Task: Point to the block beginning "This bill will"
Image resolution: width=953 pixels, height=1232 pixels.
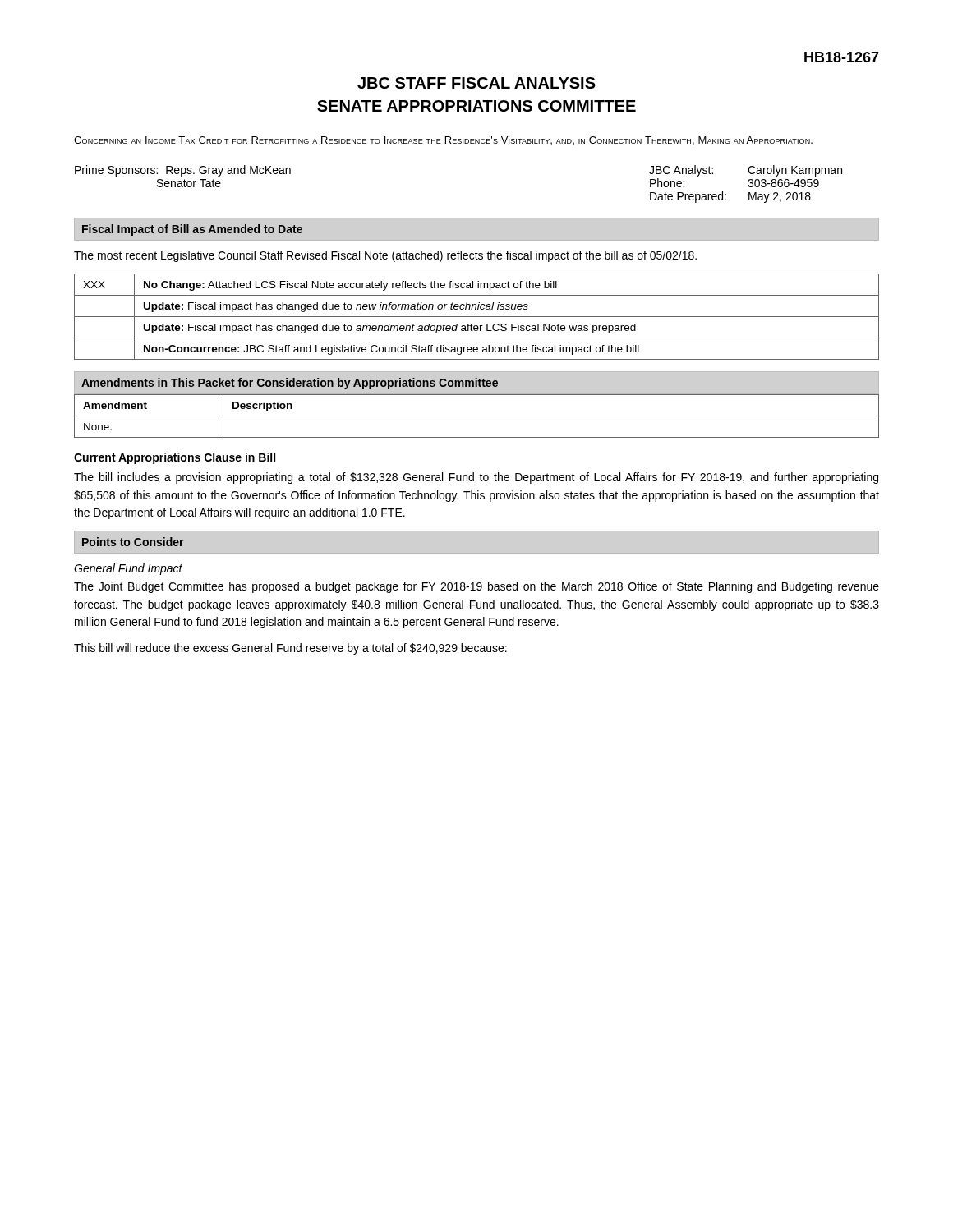Action: (x=291, y=648)
